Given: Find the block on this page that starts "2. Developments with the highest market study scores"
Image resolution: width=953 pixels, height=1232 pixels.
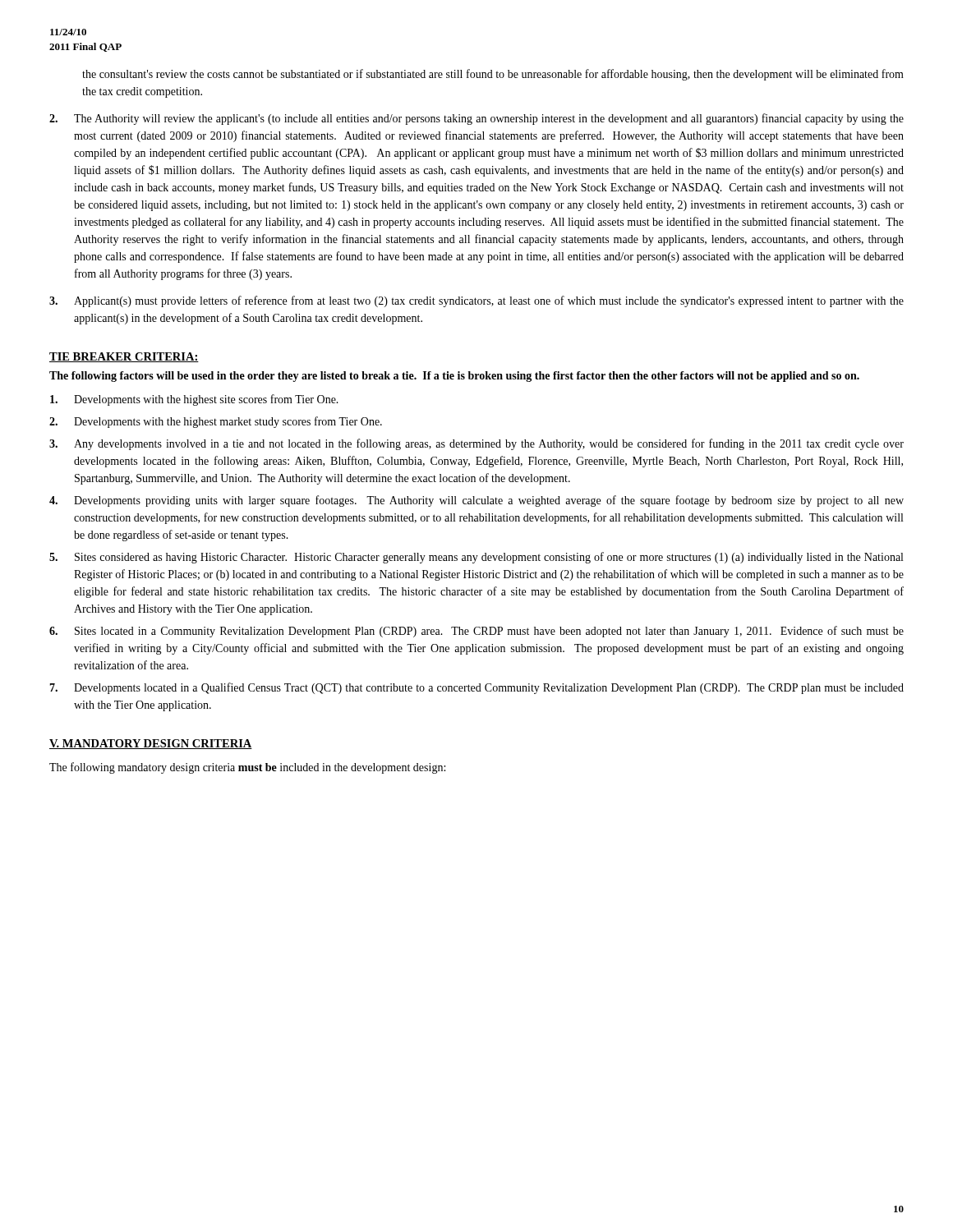Looking at the screenshot, I should 216,422.
